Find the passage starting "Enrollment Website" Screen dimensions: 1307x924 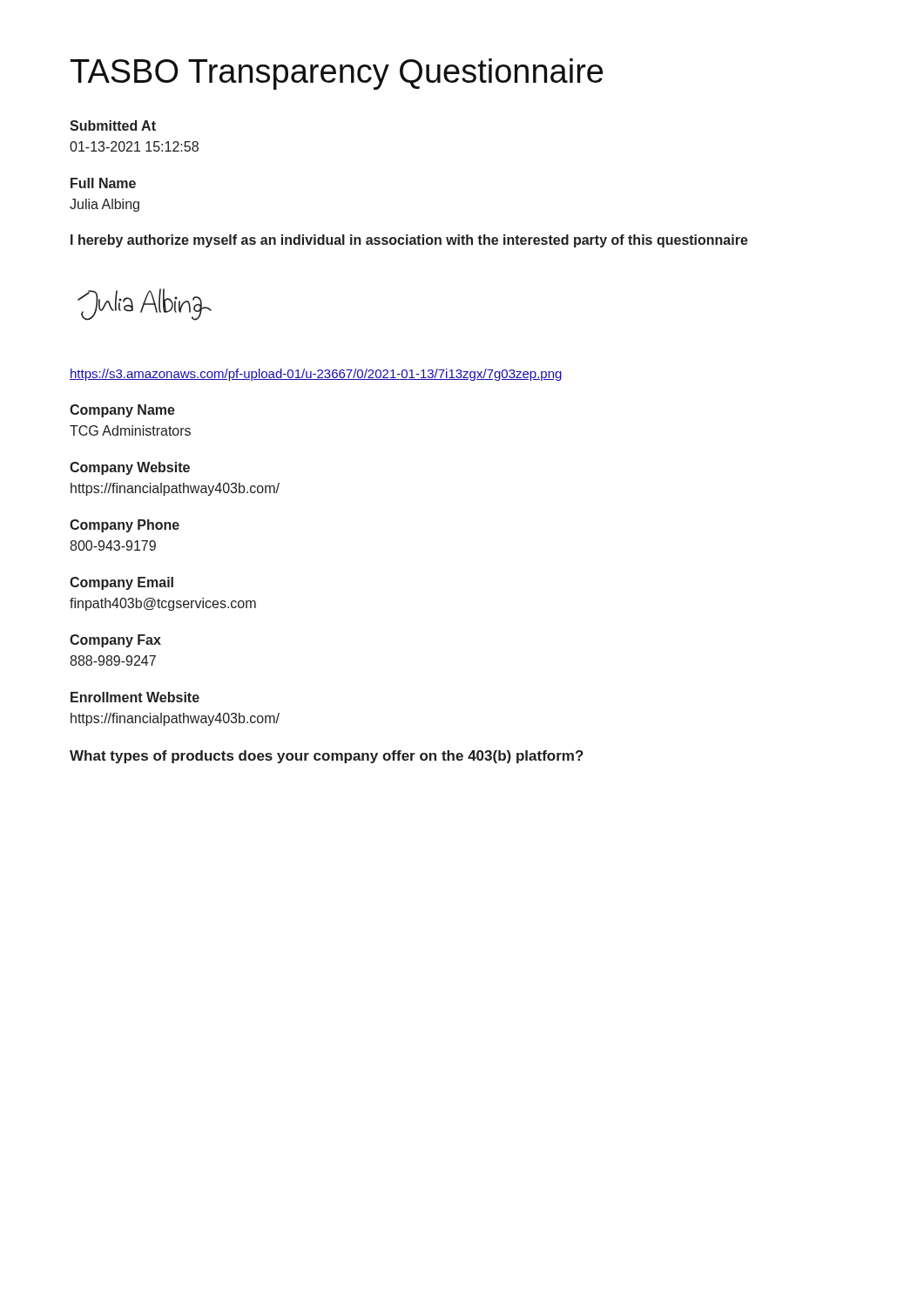pos(135,697)
